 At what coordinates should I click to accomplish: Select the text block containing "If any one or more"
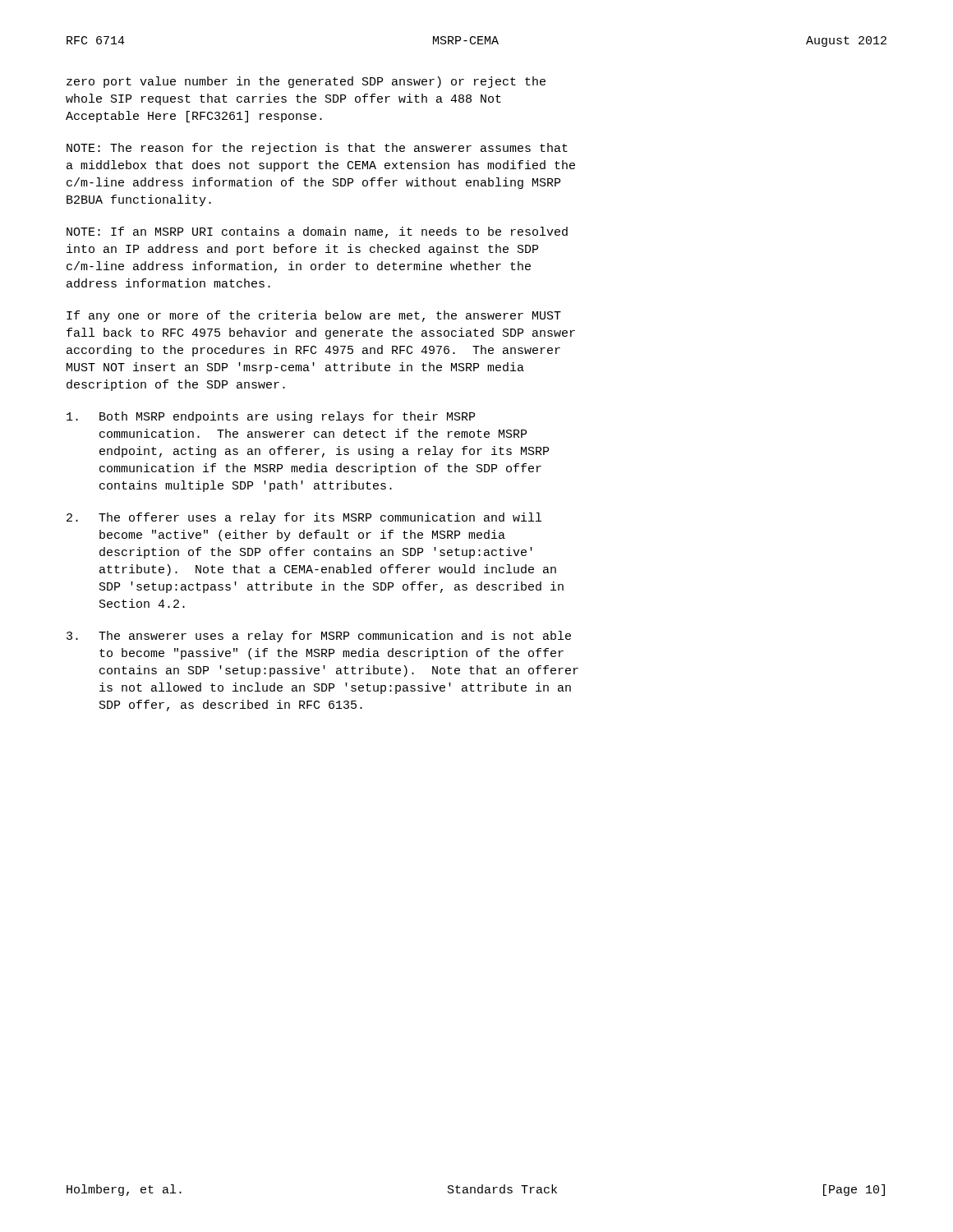[321, 351]
